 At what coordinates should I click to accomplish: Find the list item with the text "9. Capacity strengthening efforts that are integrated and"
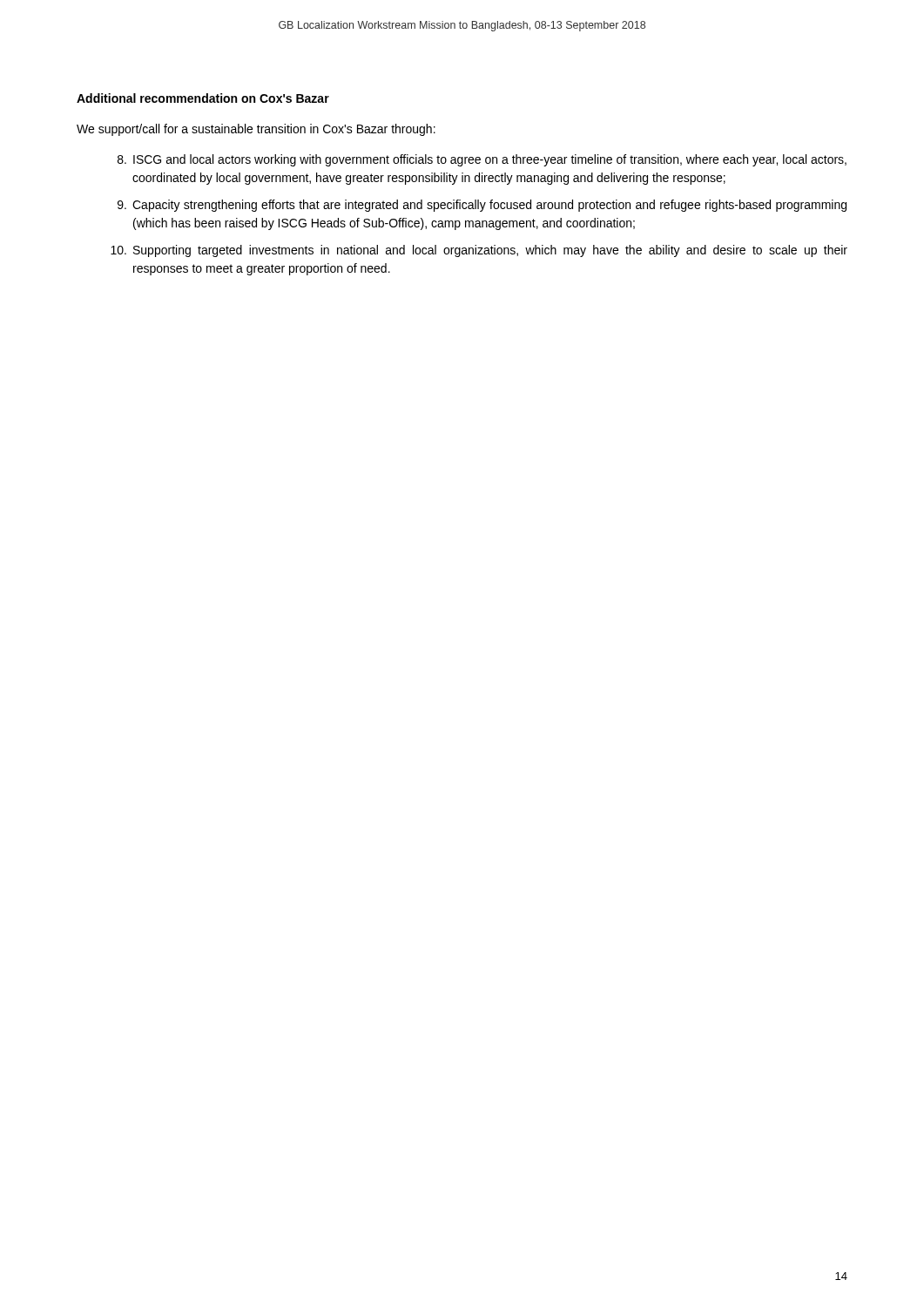[x=462, y=214]
